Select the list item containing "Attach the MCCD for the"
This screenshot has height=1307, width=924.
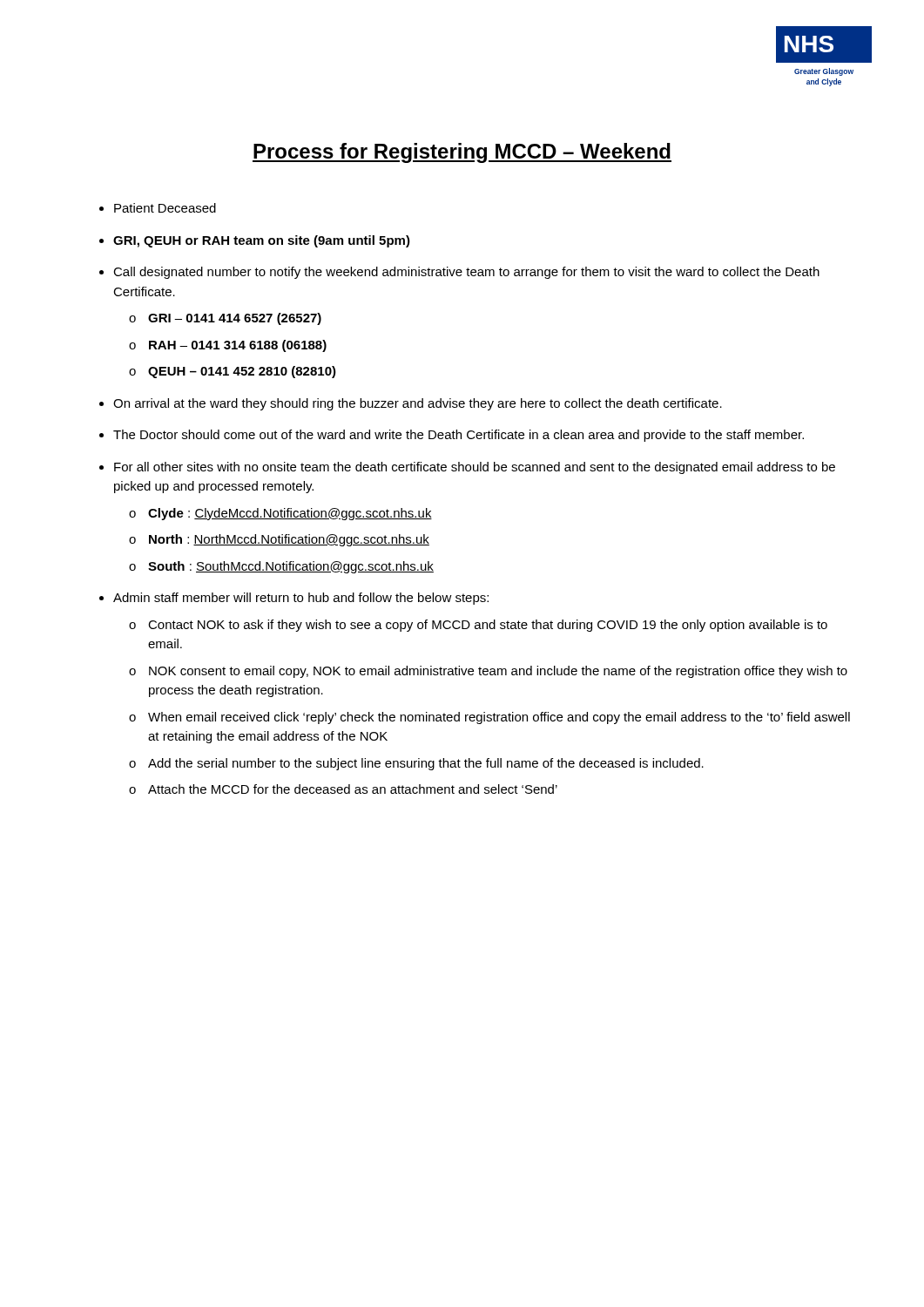click(353, 789)
